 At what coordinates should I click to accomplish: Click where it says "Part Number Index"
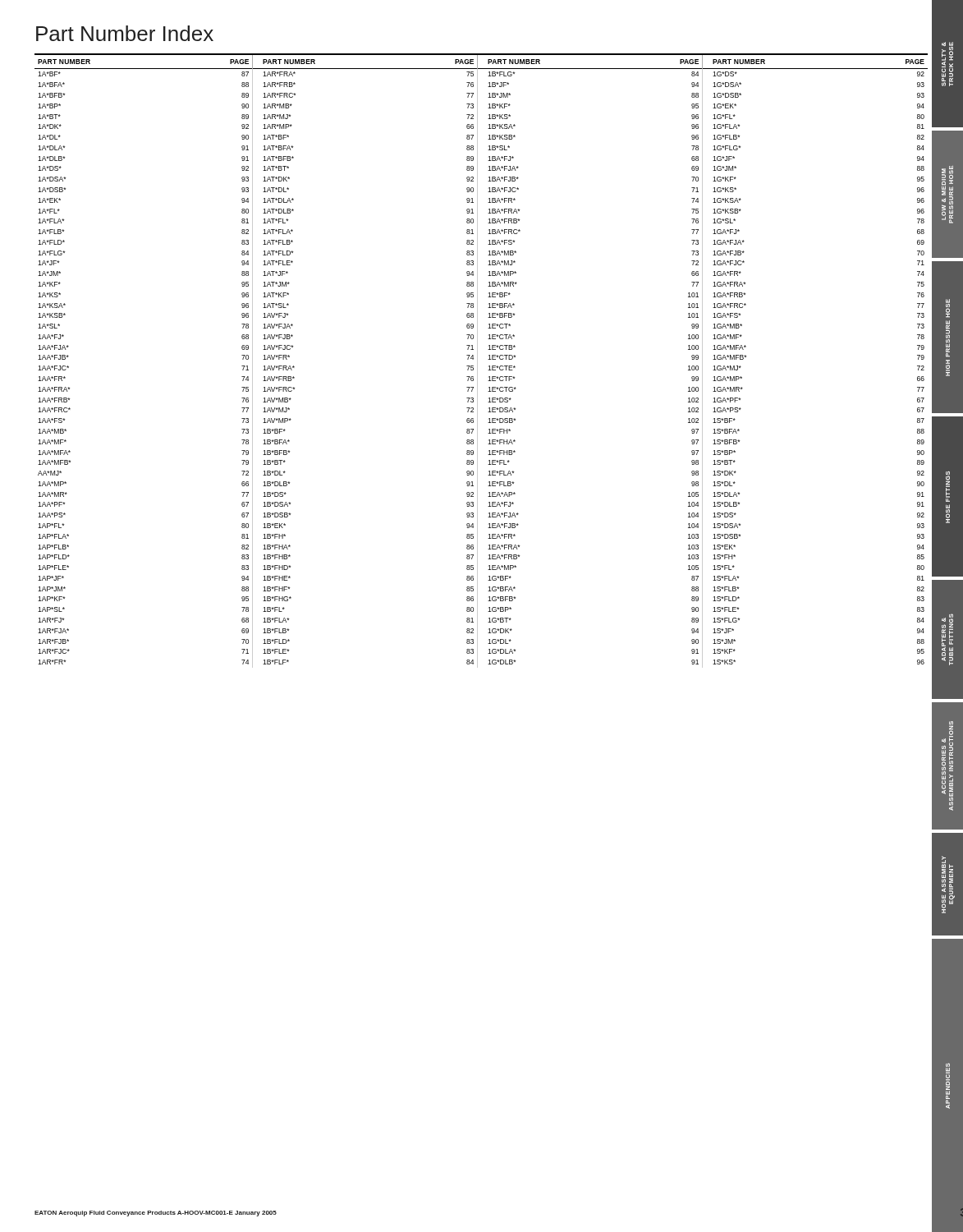(124, 34)
